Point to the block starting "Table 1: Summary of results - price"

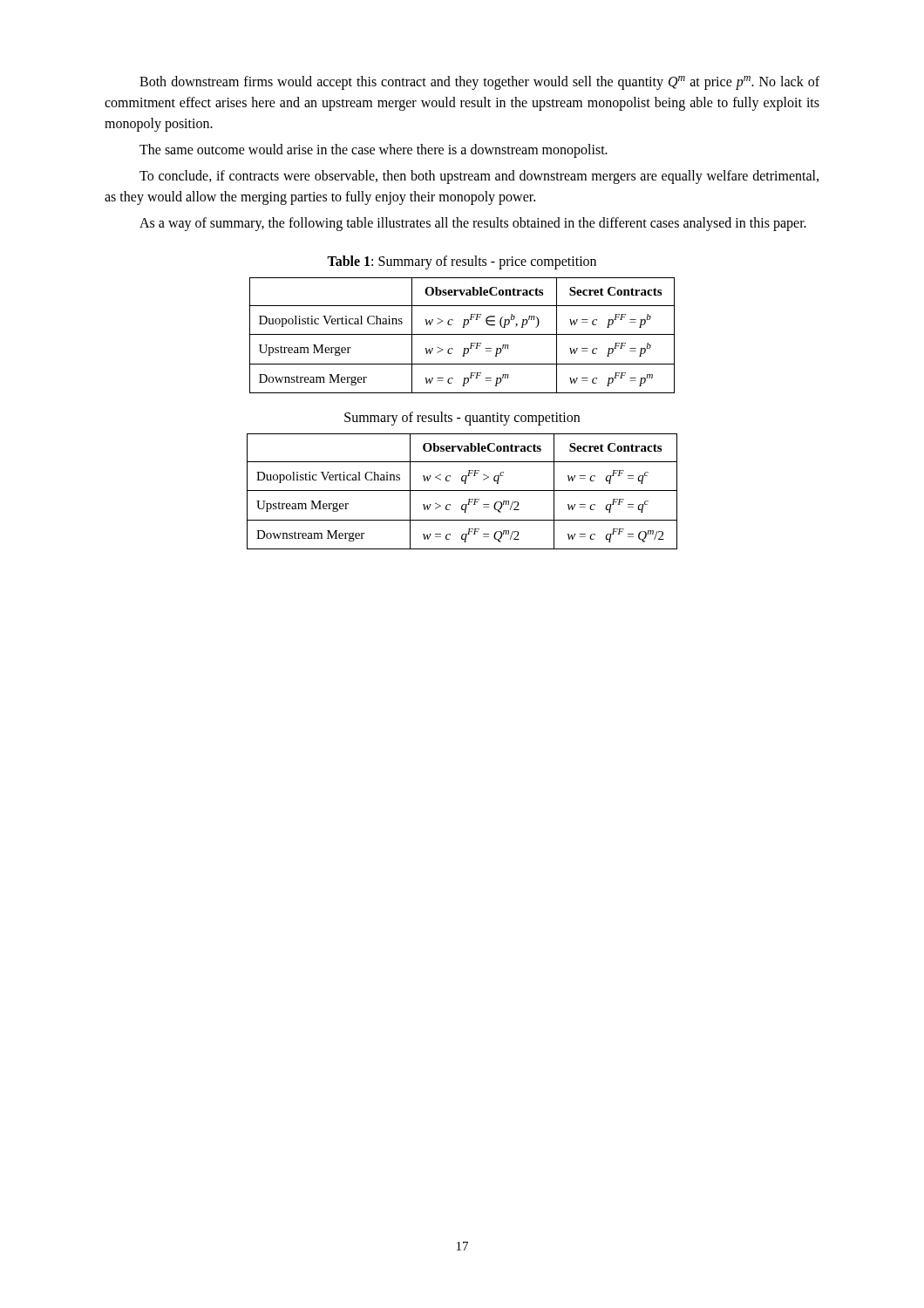tap(462, 261)
